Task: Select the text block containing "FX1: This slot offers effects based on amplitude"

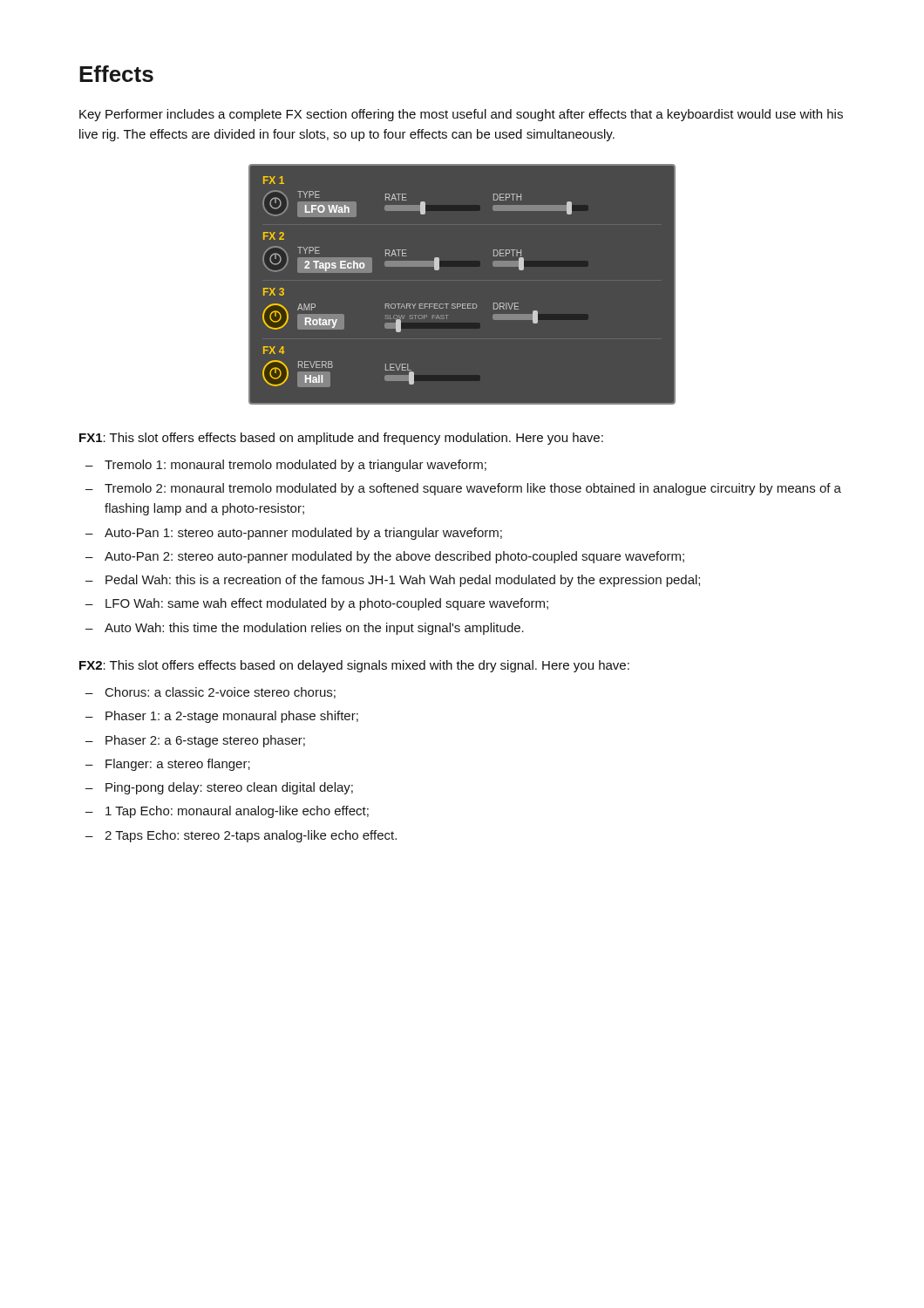Action: click(x=341, y=437)
